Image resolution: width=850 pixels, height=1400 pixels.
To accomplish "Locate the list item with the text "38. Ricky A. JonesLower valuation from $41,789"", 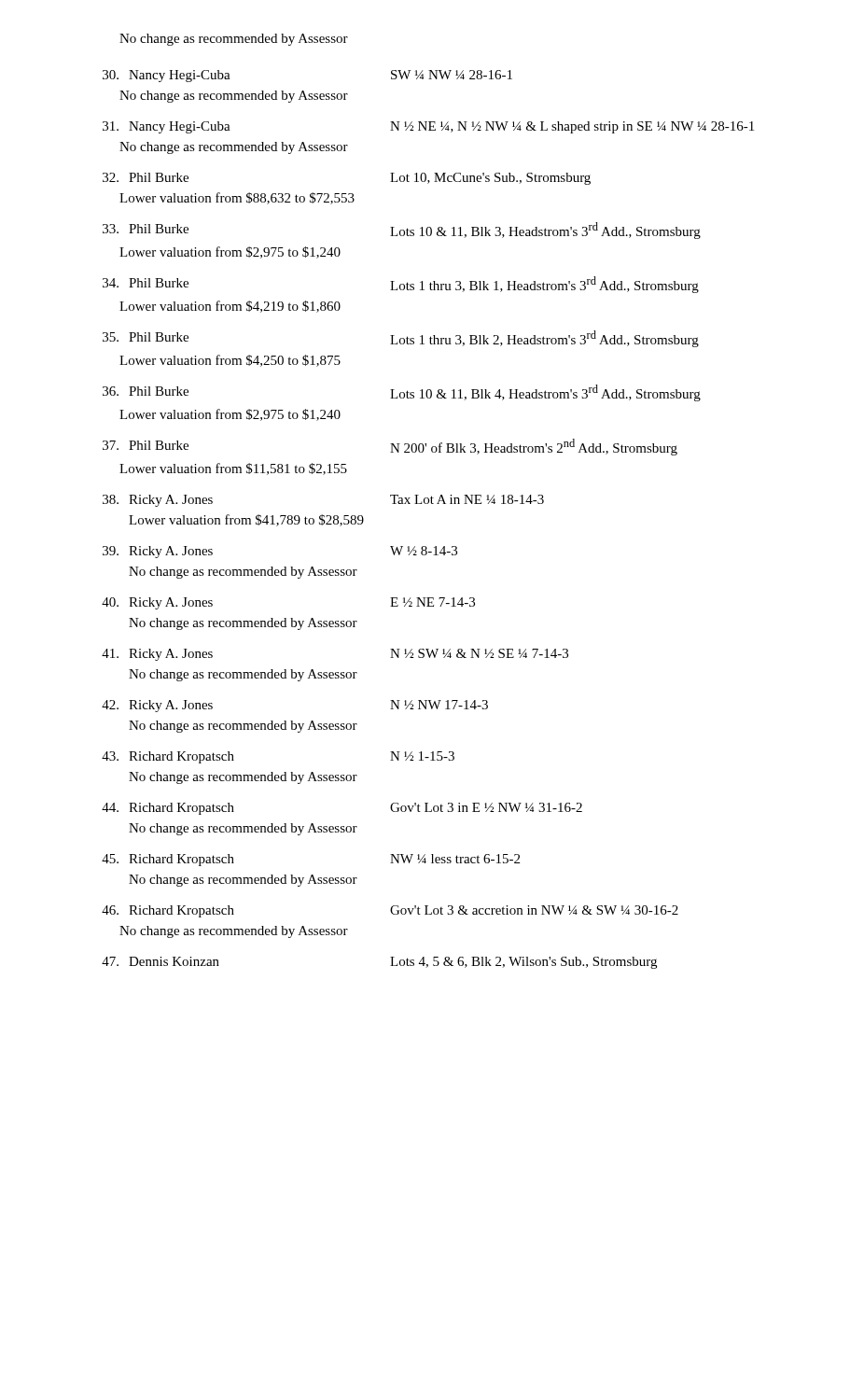I will (x=439, y=510).
